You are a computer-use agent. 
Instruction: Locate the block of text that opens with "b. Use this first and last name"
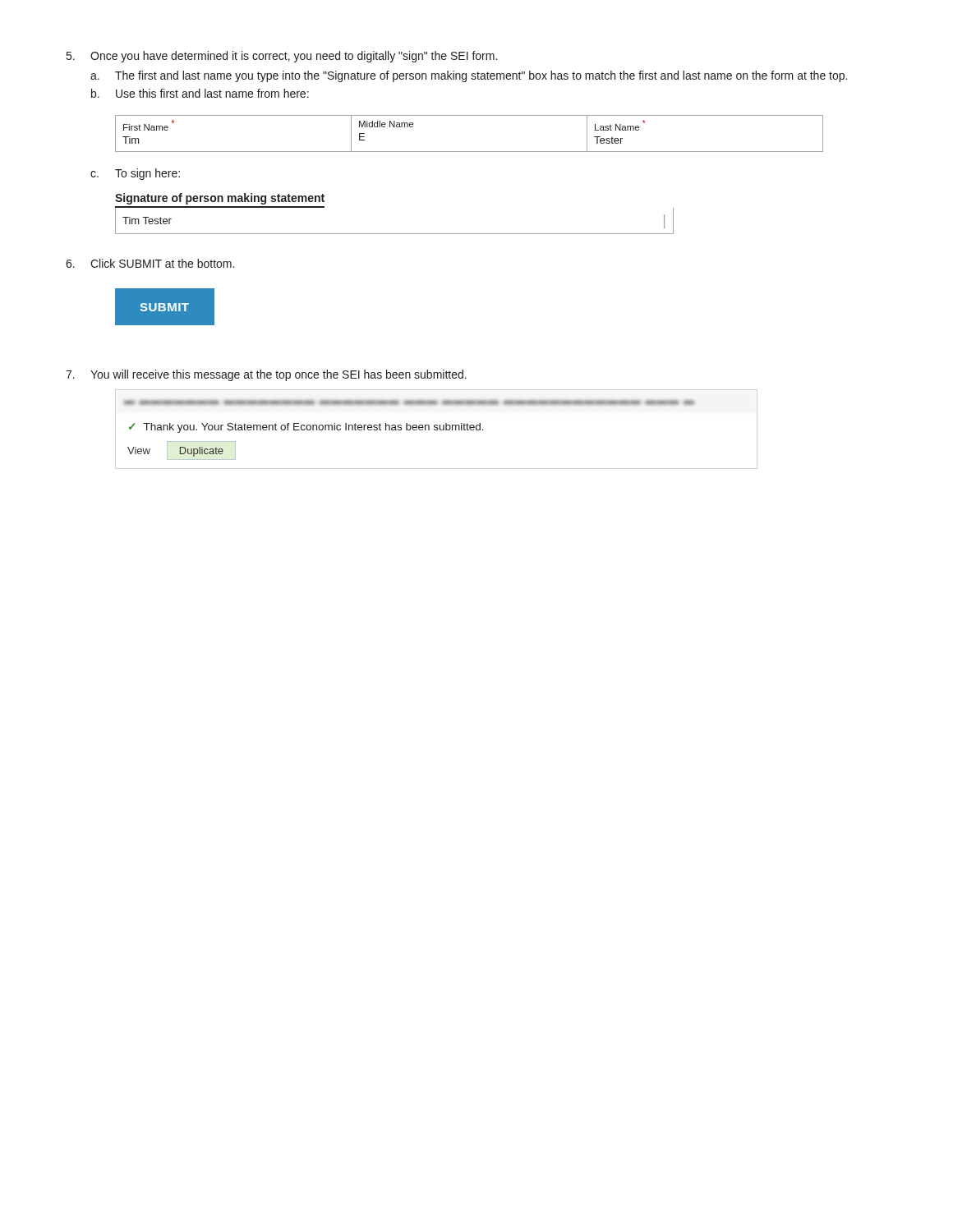[200, 93]
